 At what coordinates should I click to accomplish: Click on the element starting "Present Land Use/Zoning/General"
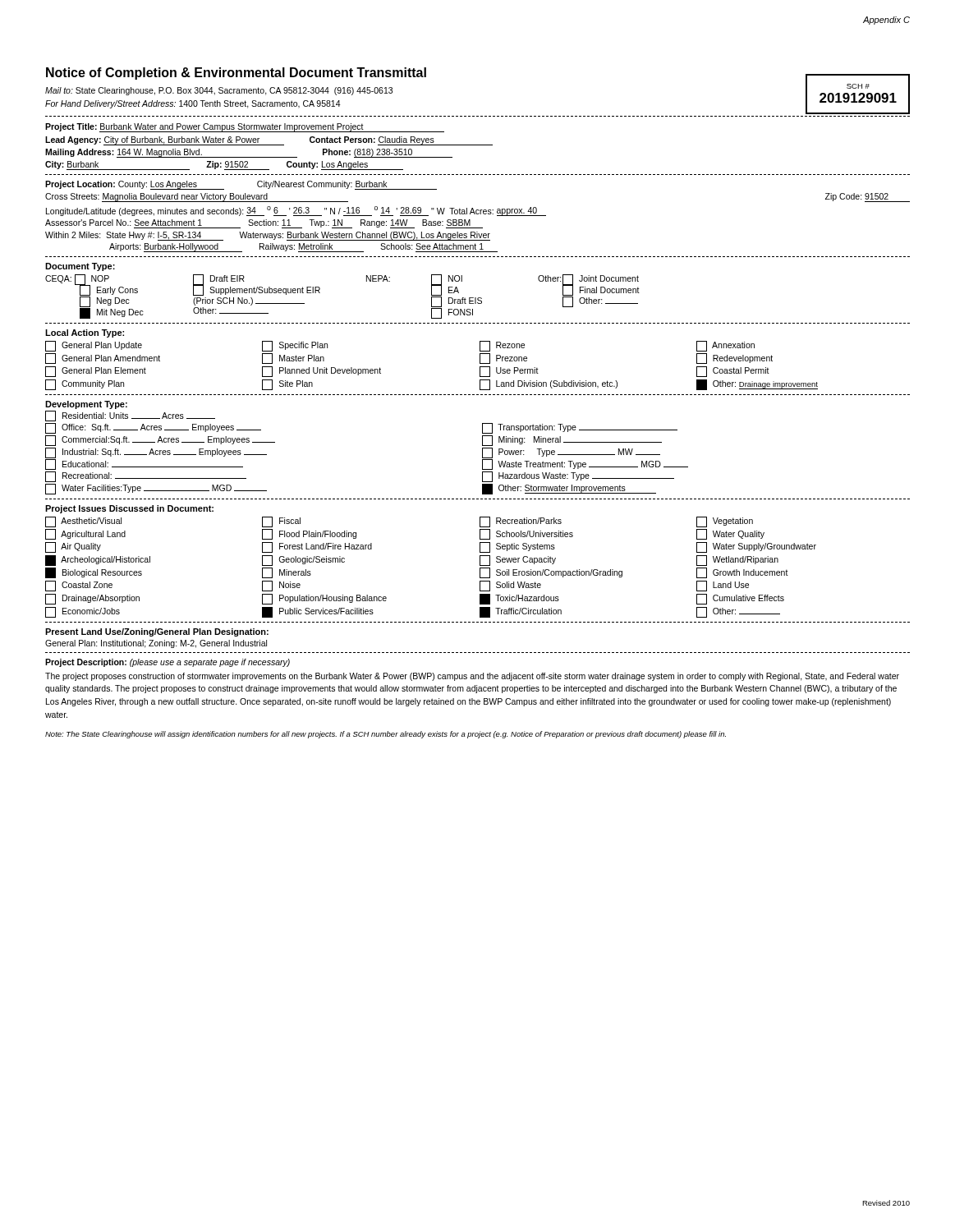coord(157,631)
